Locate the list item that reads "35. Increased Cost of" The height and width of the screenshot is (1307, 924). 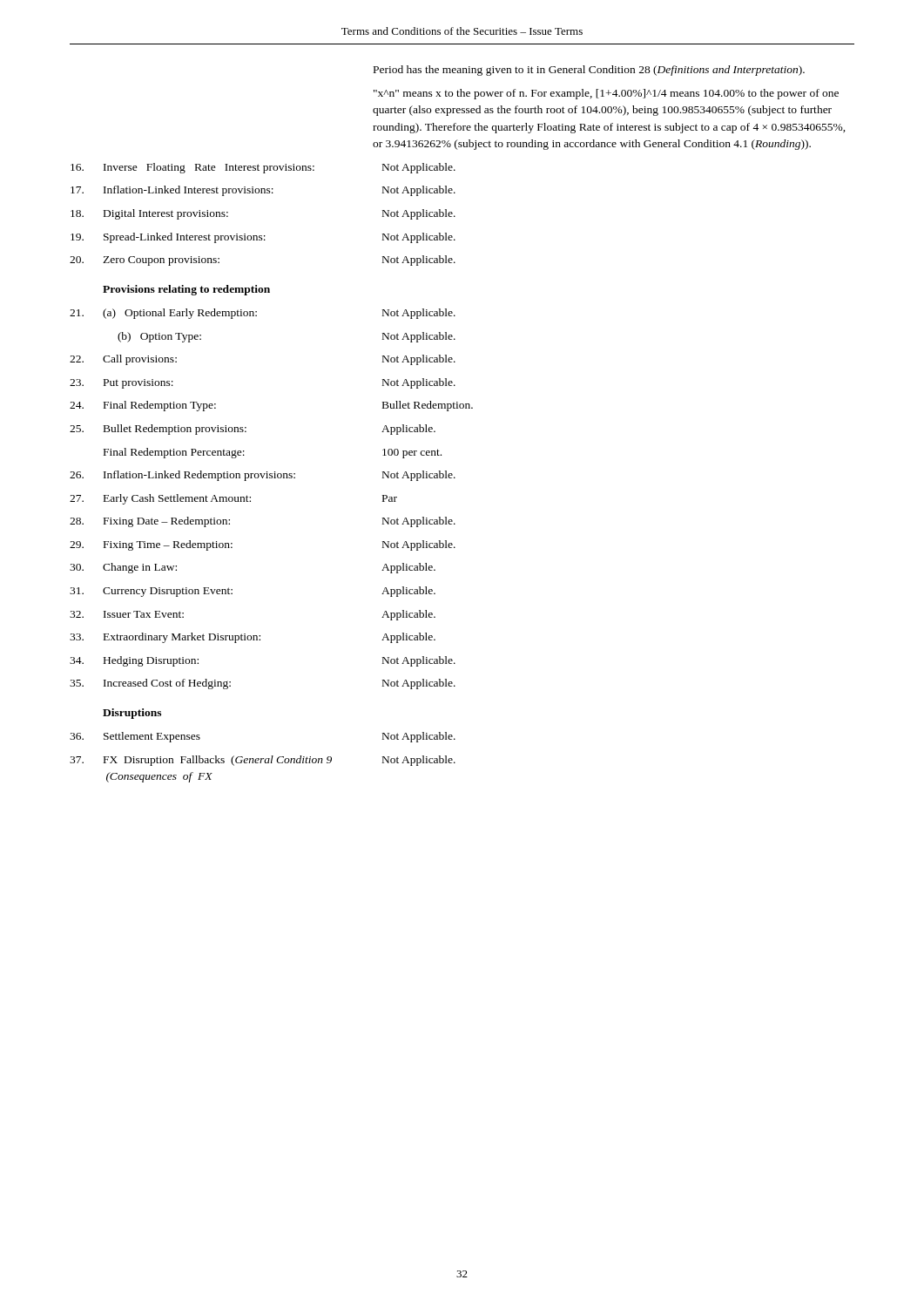coord(462,683)
